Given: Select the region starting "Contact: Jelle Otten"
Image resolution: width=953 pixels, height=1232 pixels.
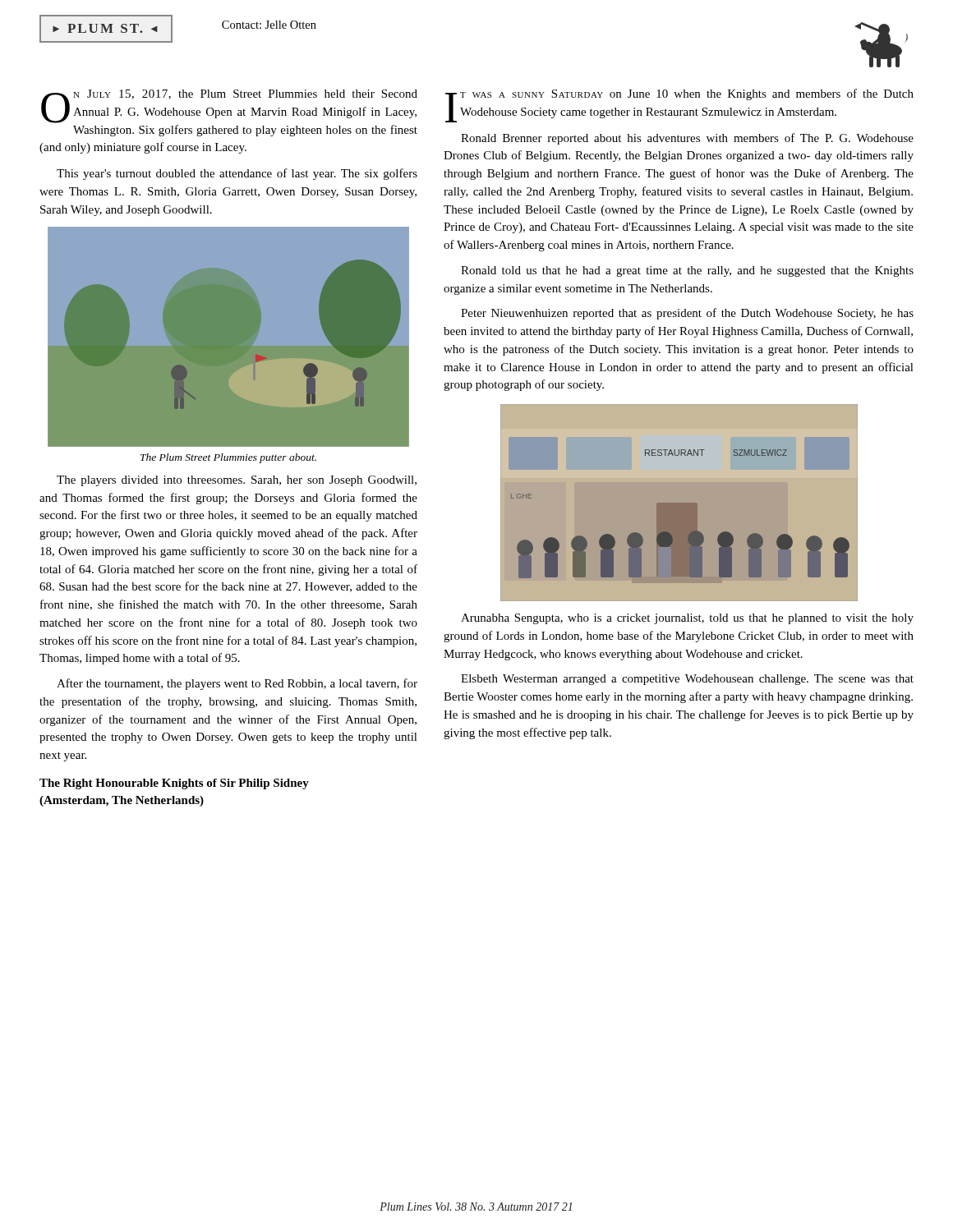Looking at the screenshot, I should pos(269,25).
